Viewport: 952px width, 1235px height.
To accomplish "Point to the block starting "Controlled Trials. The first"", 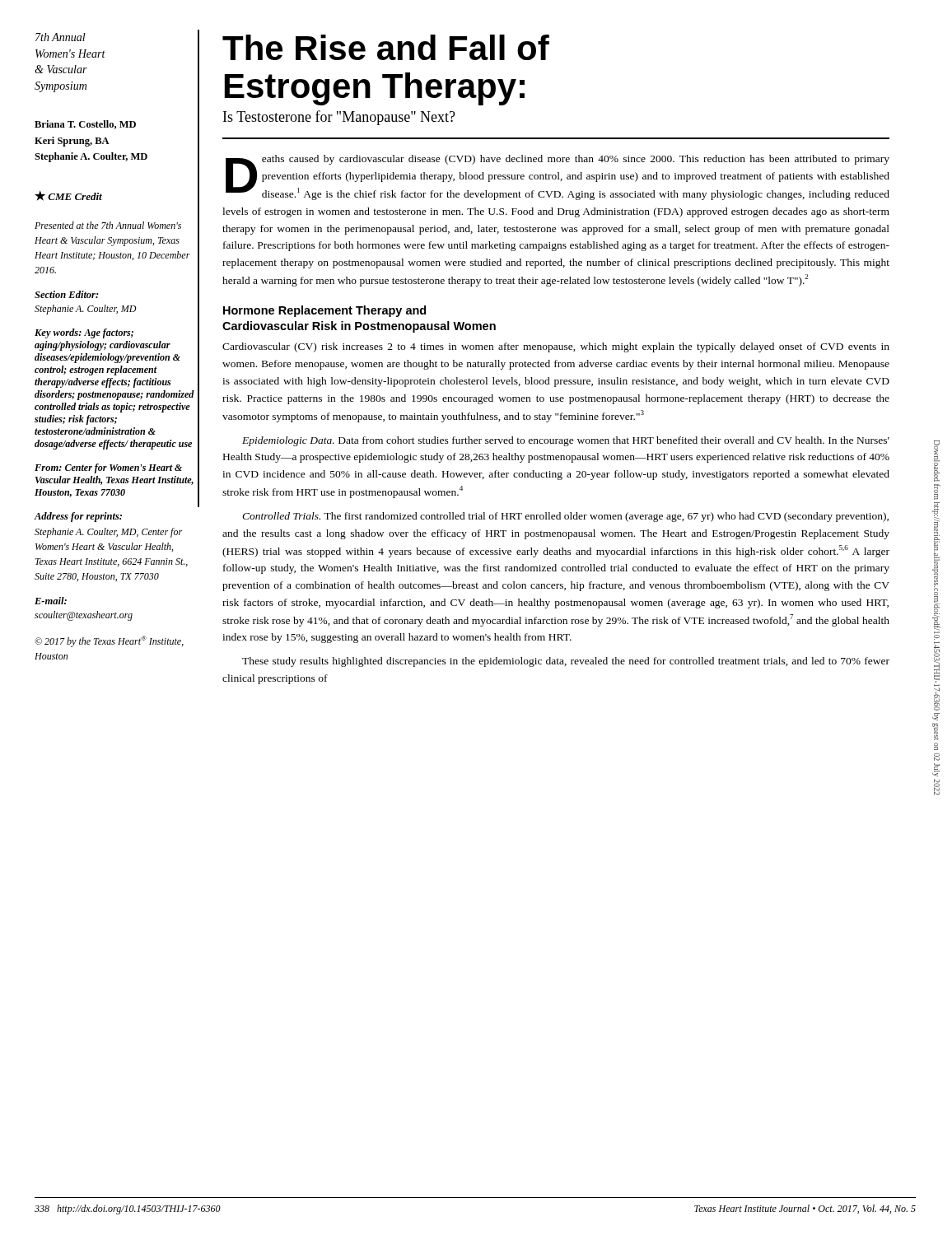I will [556, 576].
